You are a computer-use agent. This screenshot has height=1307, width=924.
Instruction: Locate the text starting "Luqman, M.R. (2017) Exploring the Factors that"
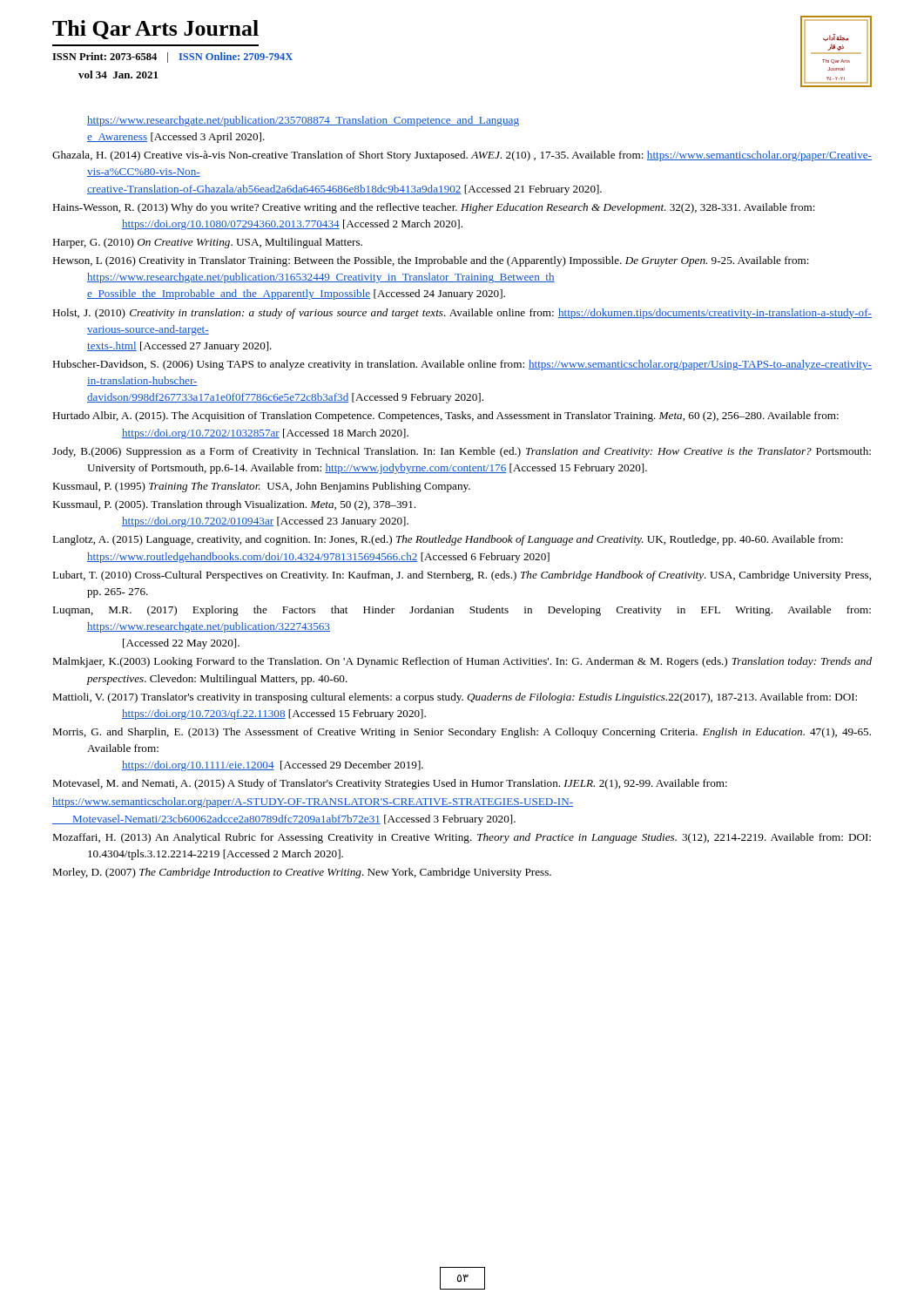point(75,610)
